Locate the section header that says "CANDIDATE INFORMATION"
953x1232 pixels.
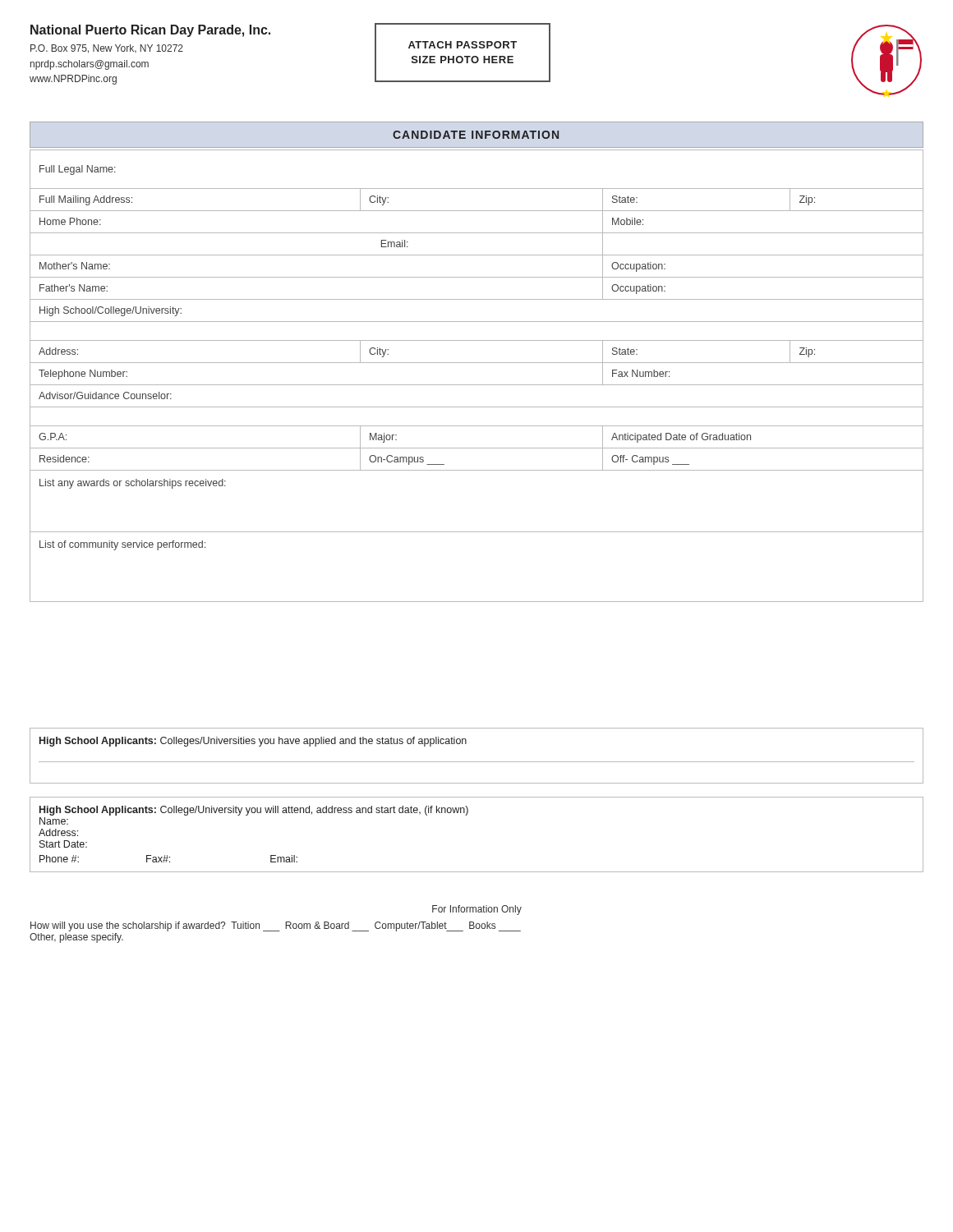(x=476, y=135)
